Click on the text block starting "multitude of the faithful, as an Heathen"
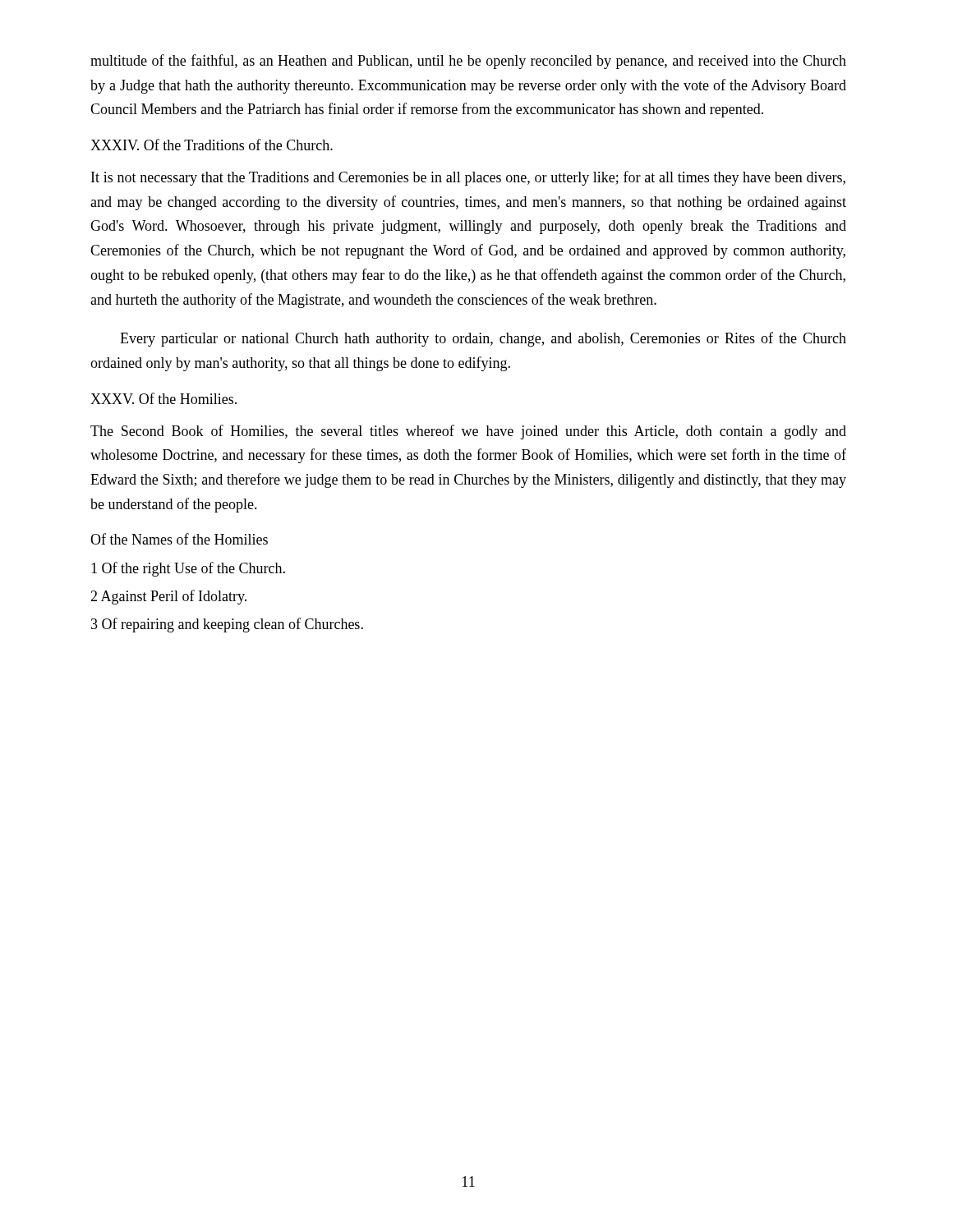This screenshot has width=953, height=1232. click(468, 86)
